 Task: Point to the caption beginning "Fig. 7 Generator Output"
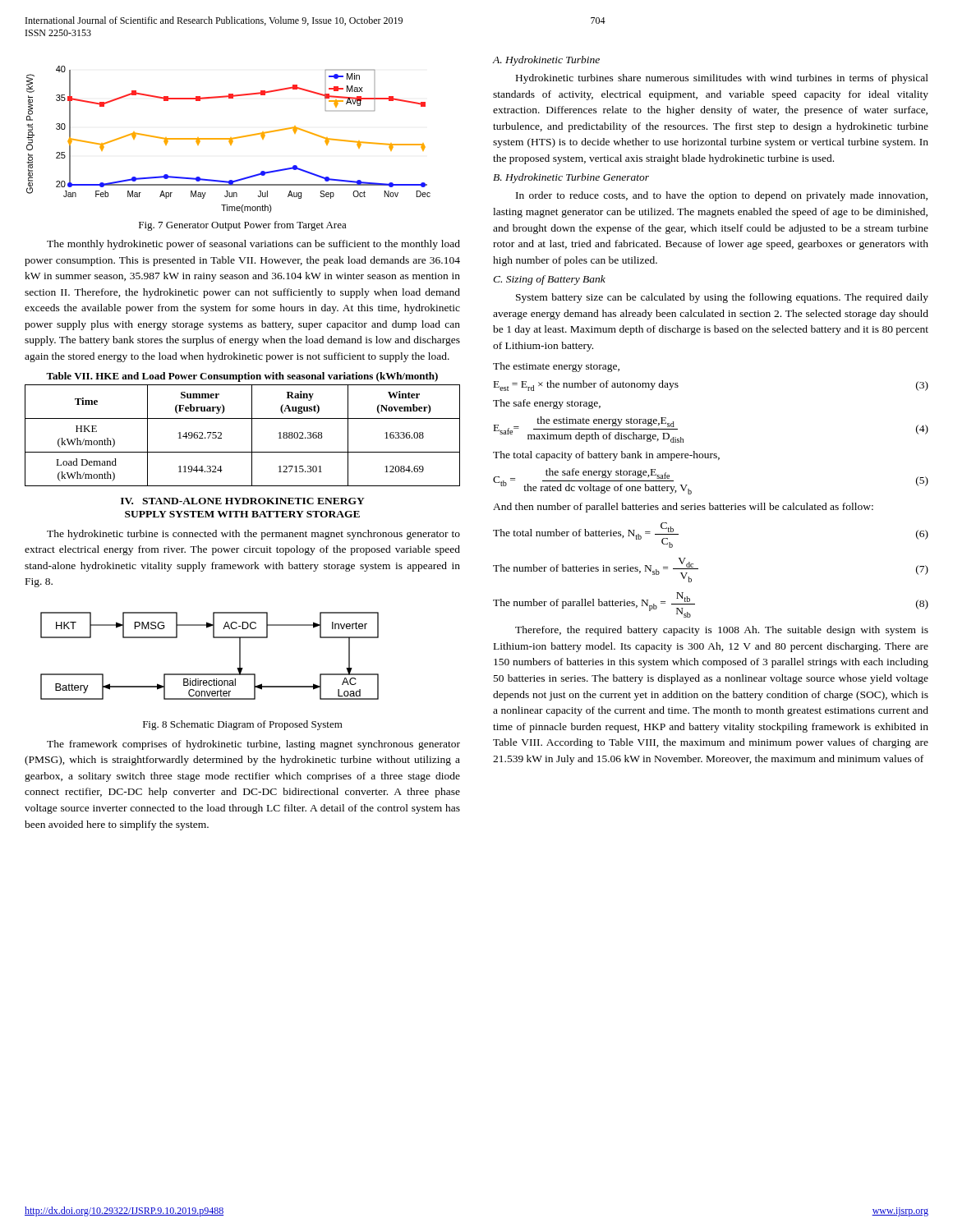(242, 225)
